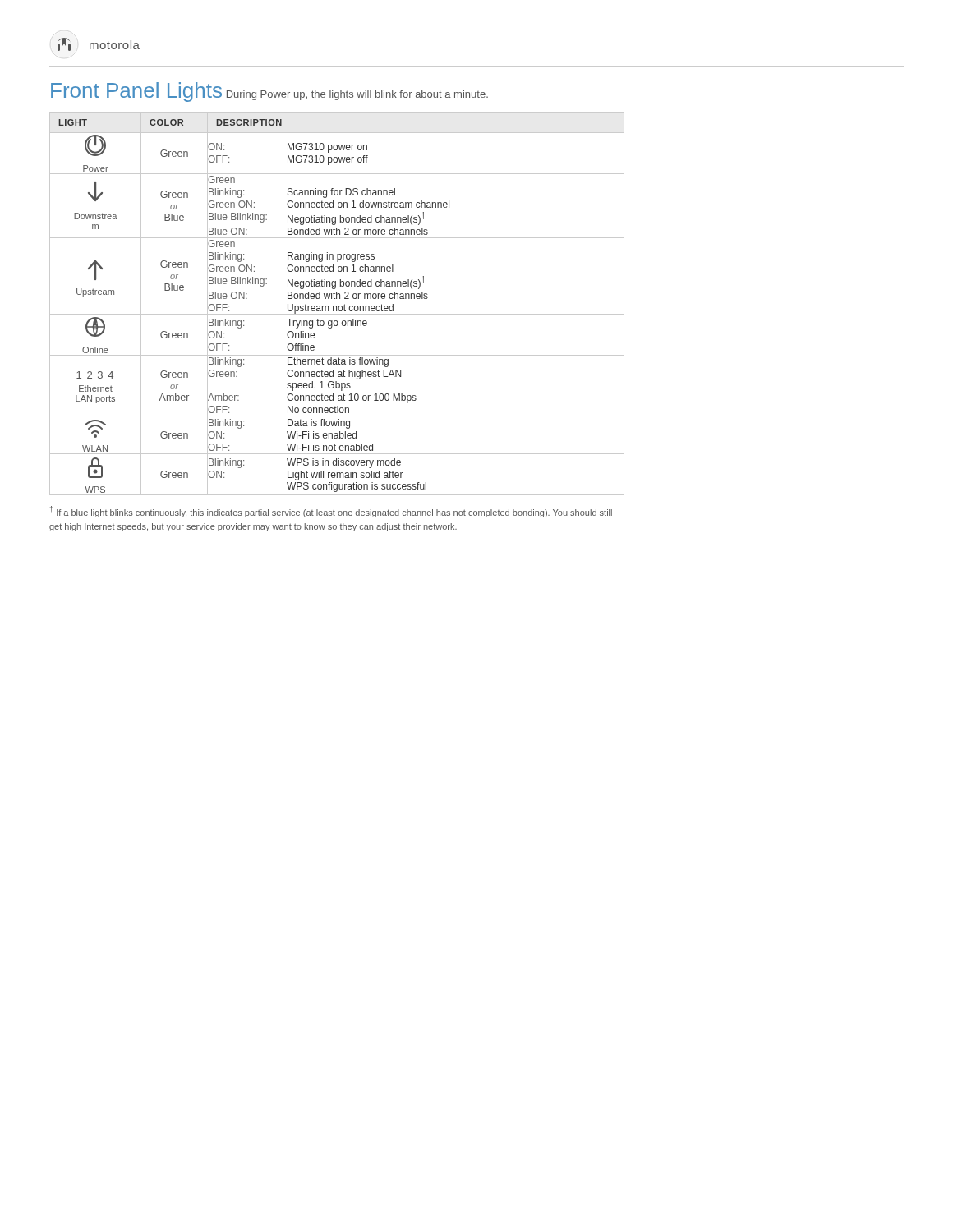
Task: Select the passage starting "Front Panel Lights"
Action: click(x=136, y=91)
